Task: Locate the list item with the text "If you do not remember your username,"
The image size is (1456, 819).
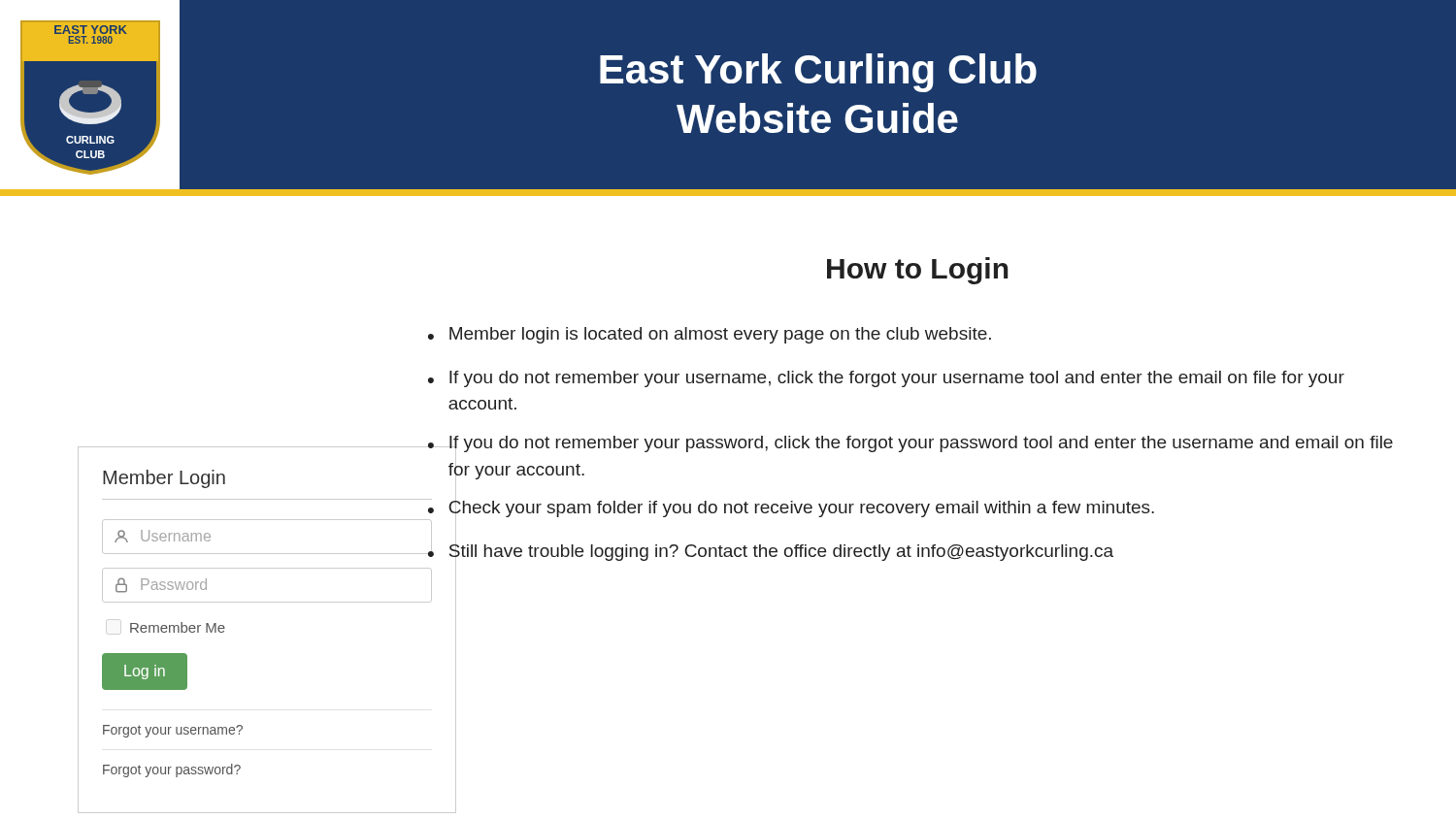Action: click(x=896, y=390)
